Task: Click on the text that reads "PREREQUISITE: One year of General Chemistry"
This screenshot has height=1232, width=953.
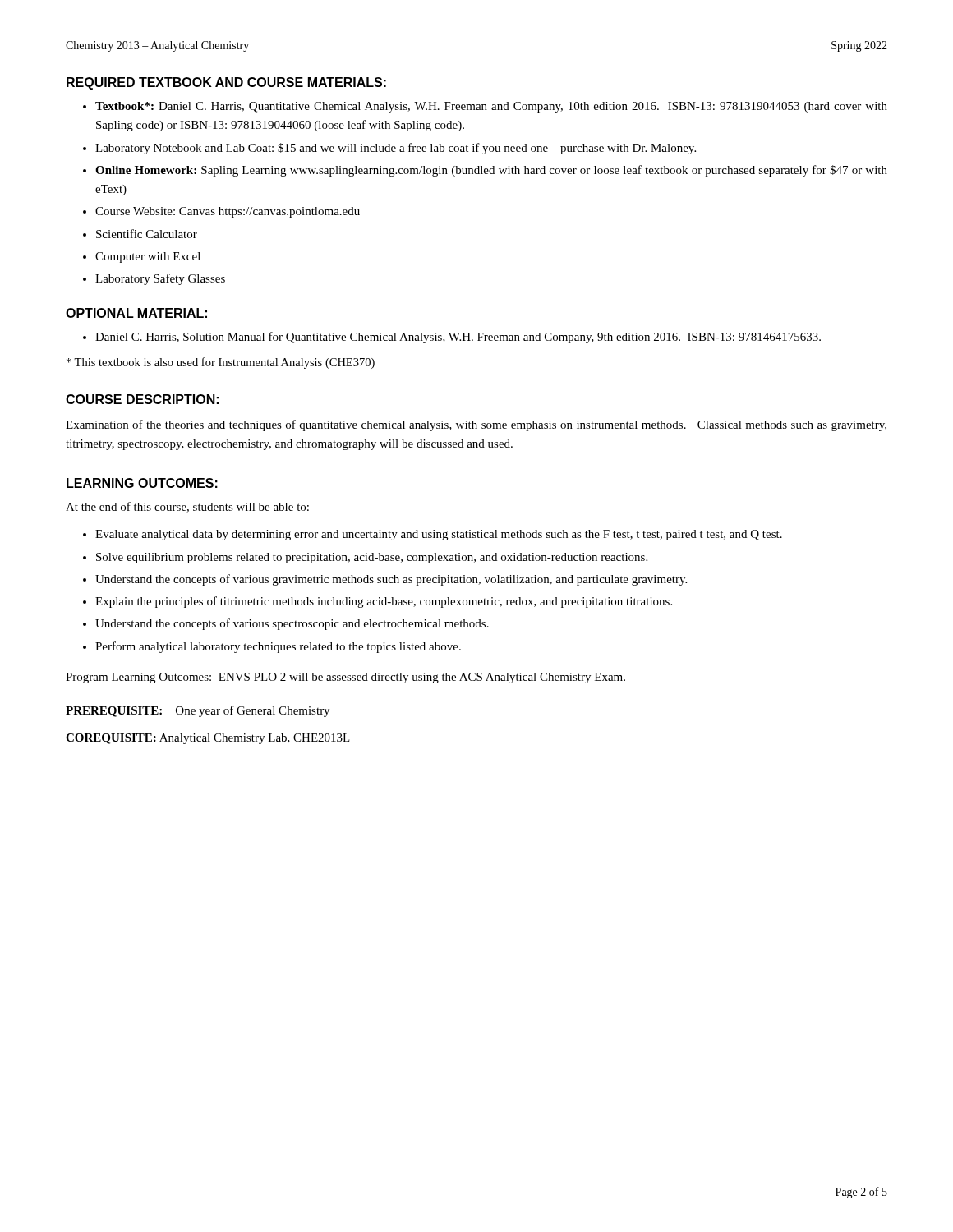Action: [x=198, y=710]
